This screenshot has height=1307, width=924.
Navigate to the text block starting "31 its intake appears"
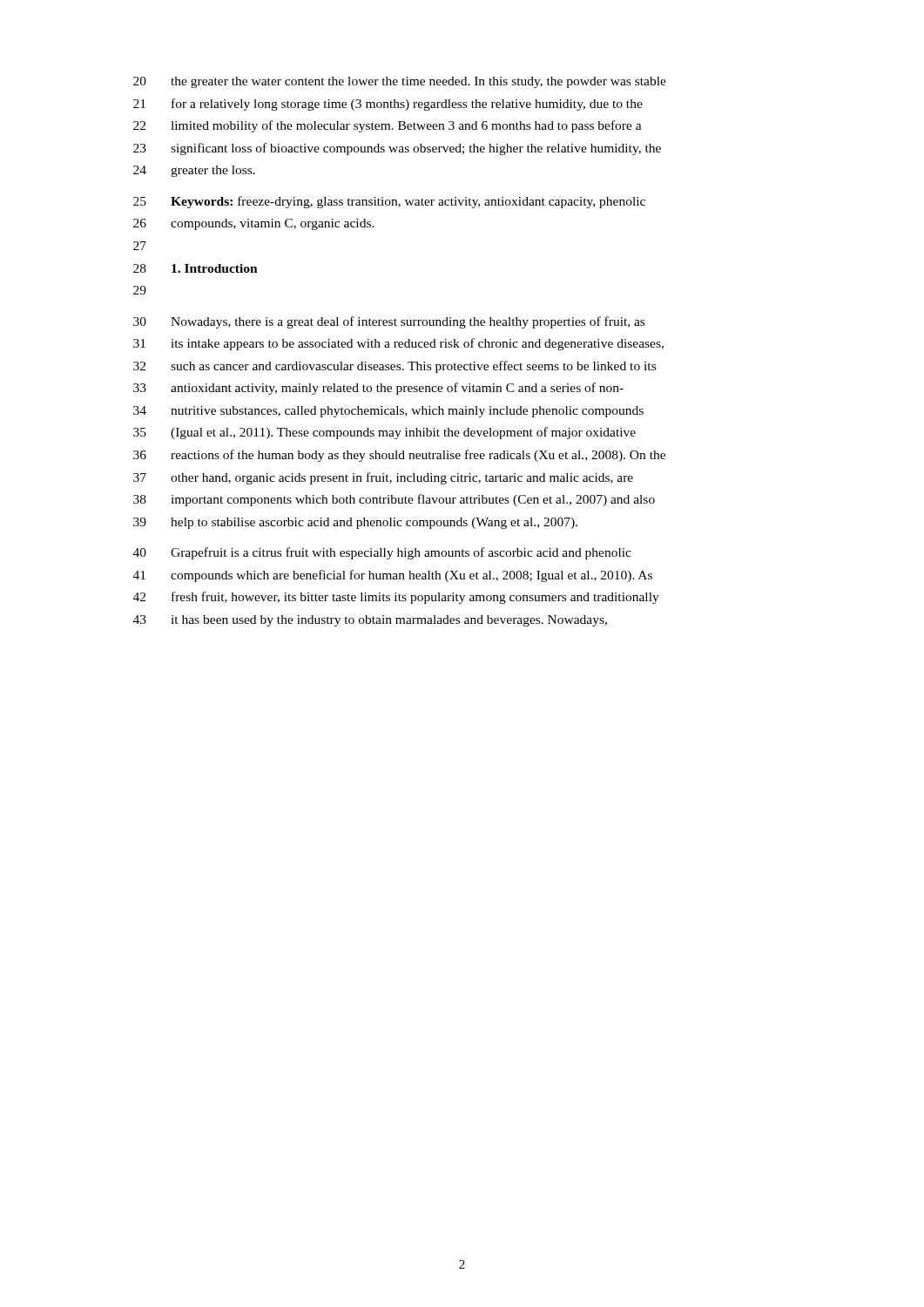(x=462, y=343)
